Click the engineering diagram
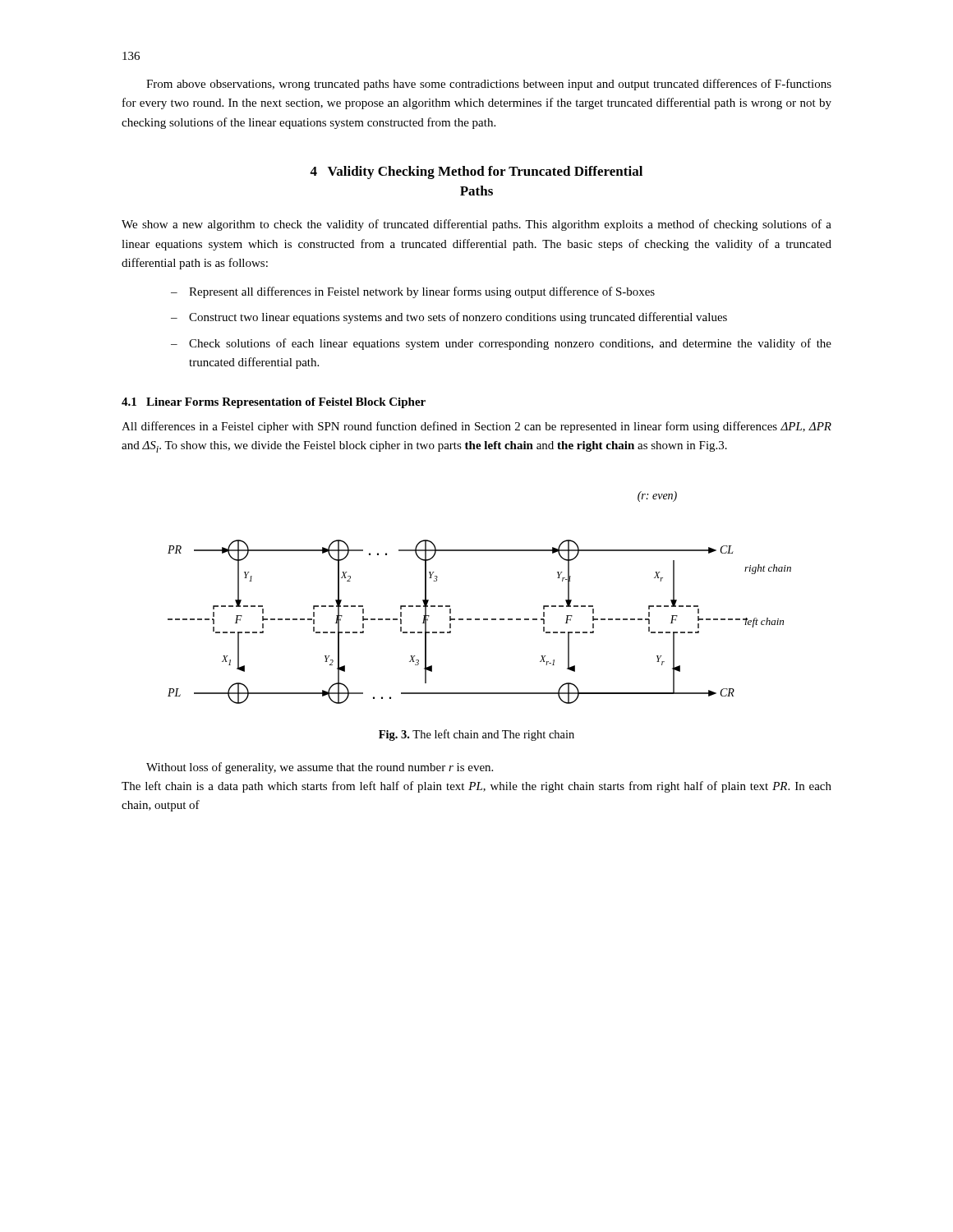Viewport: 953px width, 1232px height. (x=476, y=615)
